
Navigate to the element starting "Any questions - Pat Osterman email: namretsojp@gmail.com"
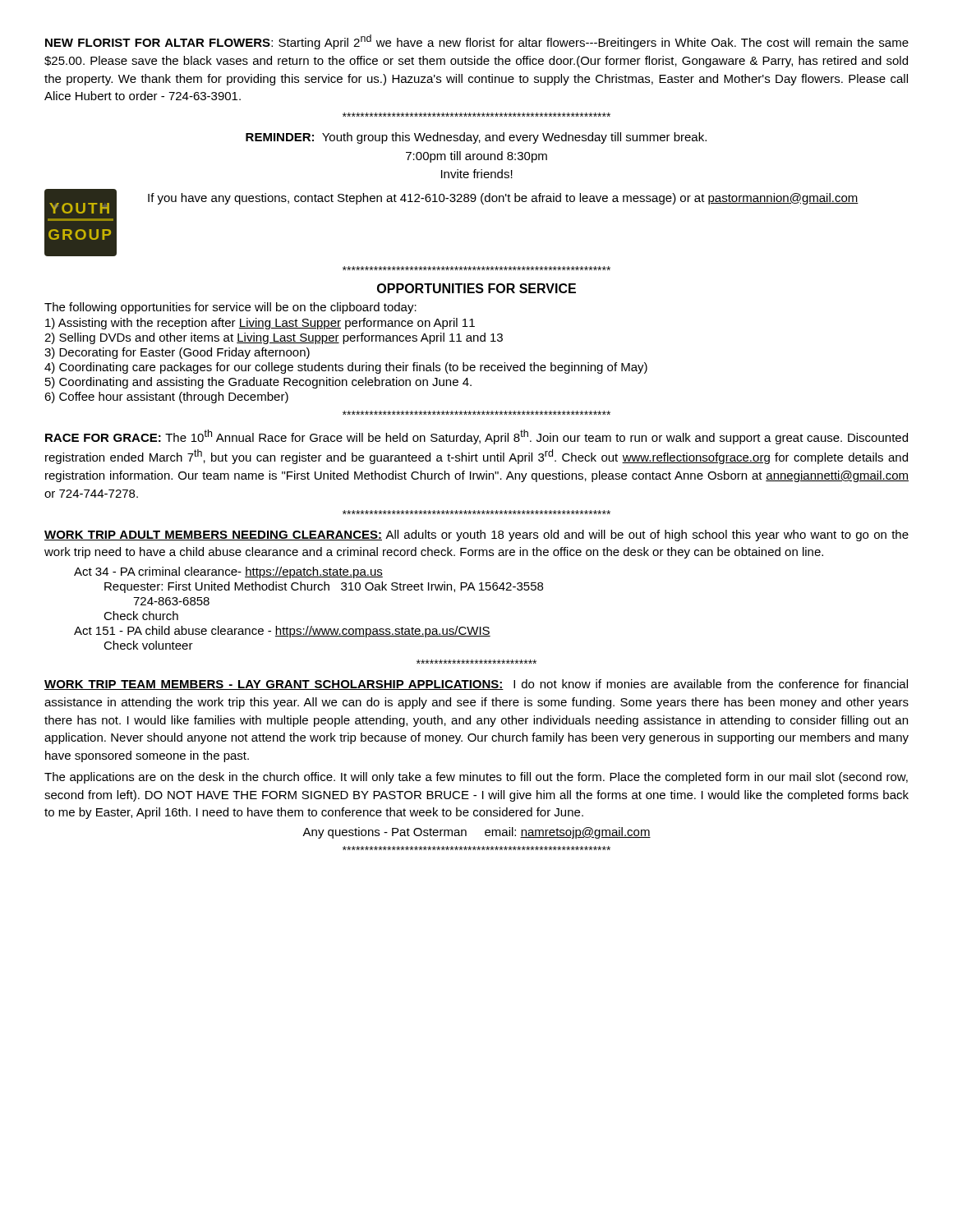(476, 832)
